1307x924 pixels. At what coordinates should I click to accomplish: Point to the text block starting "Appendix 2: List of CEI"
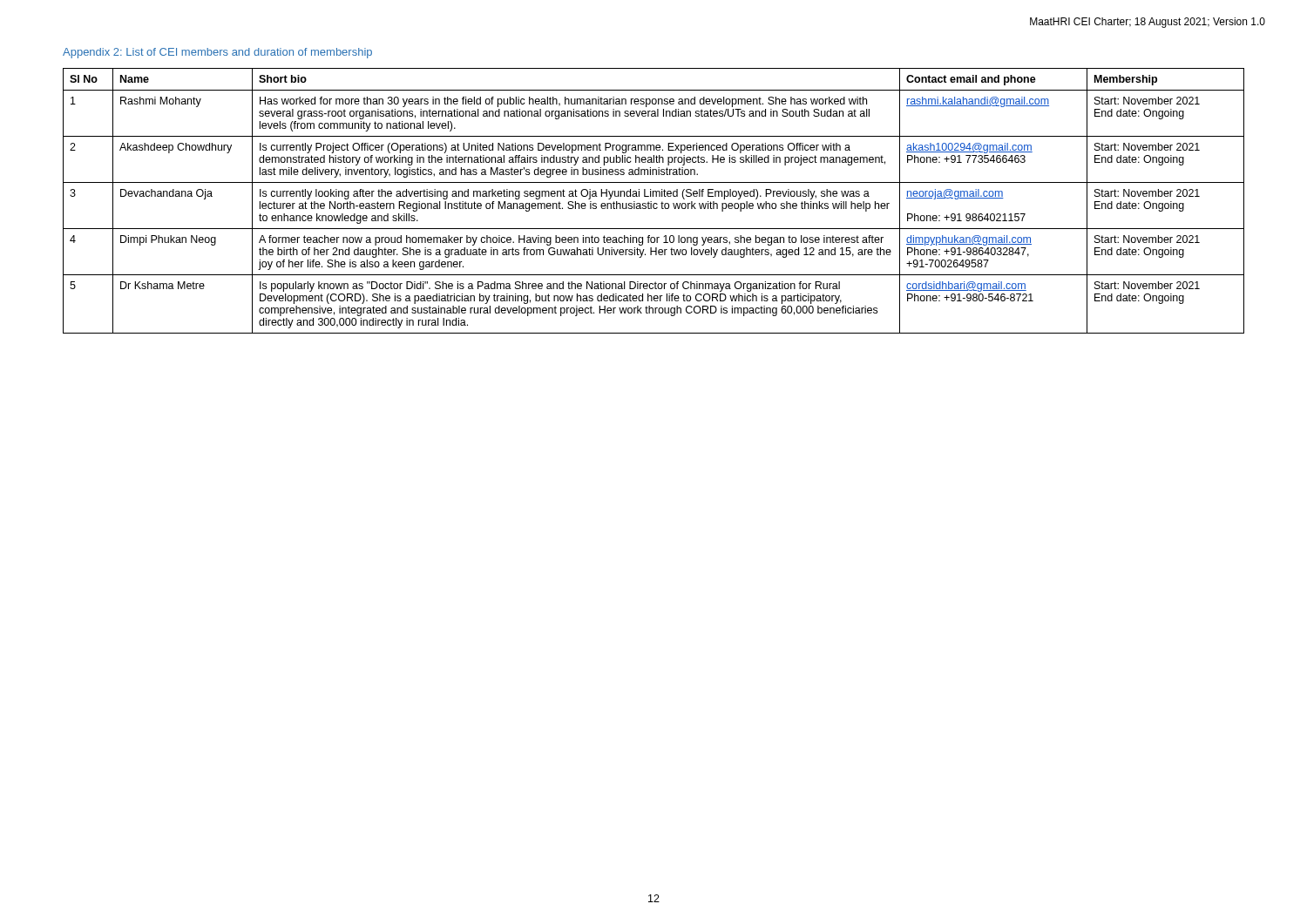[218, 52]
